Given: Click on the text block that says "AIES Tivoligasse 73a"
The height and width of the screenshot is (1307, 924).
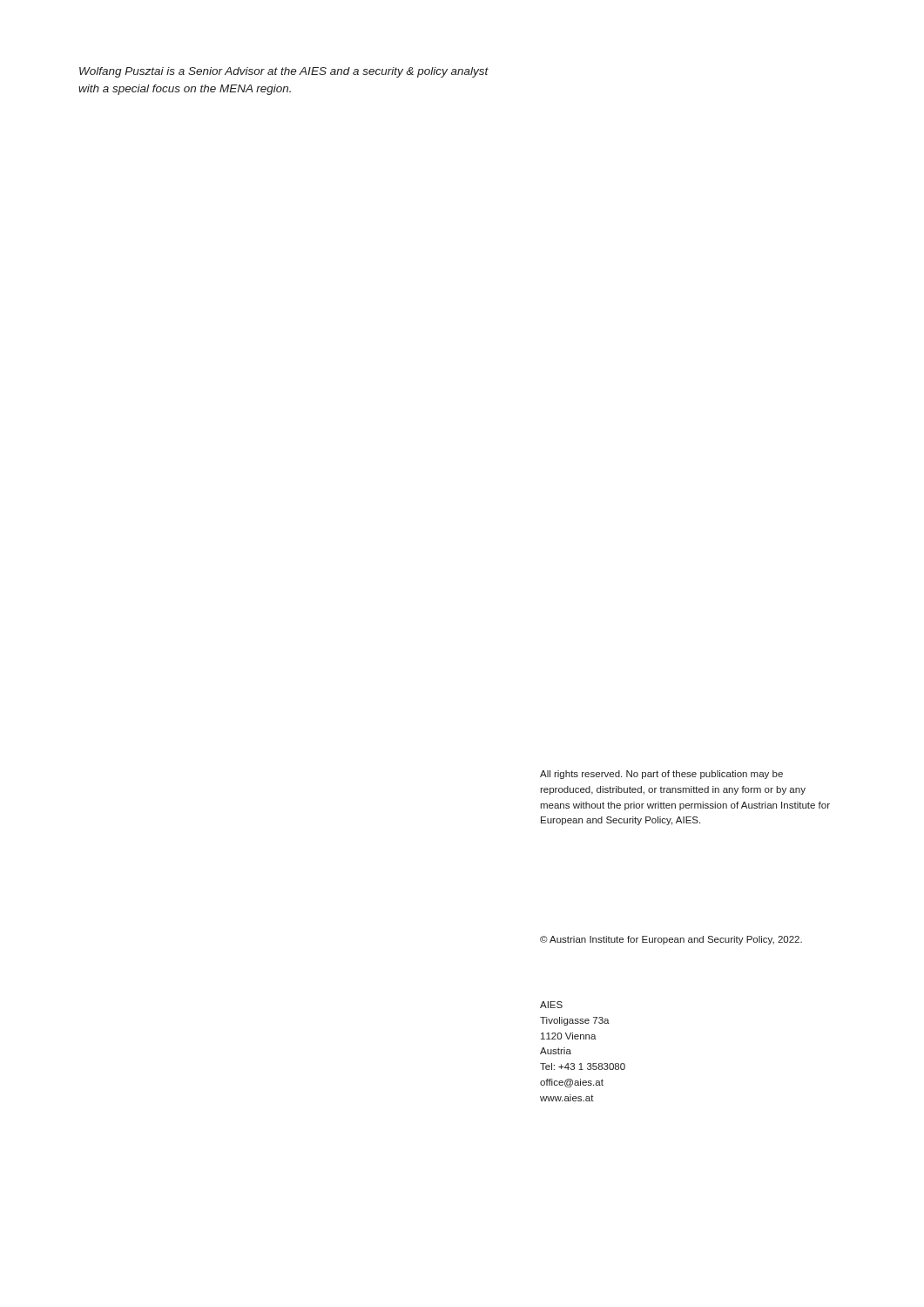Looking at the screenshot, I should (x=551, y=1005).
